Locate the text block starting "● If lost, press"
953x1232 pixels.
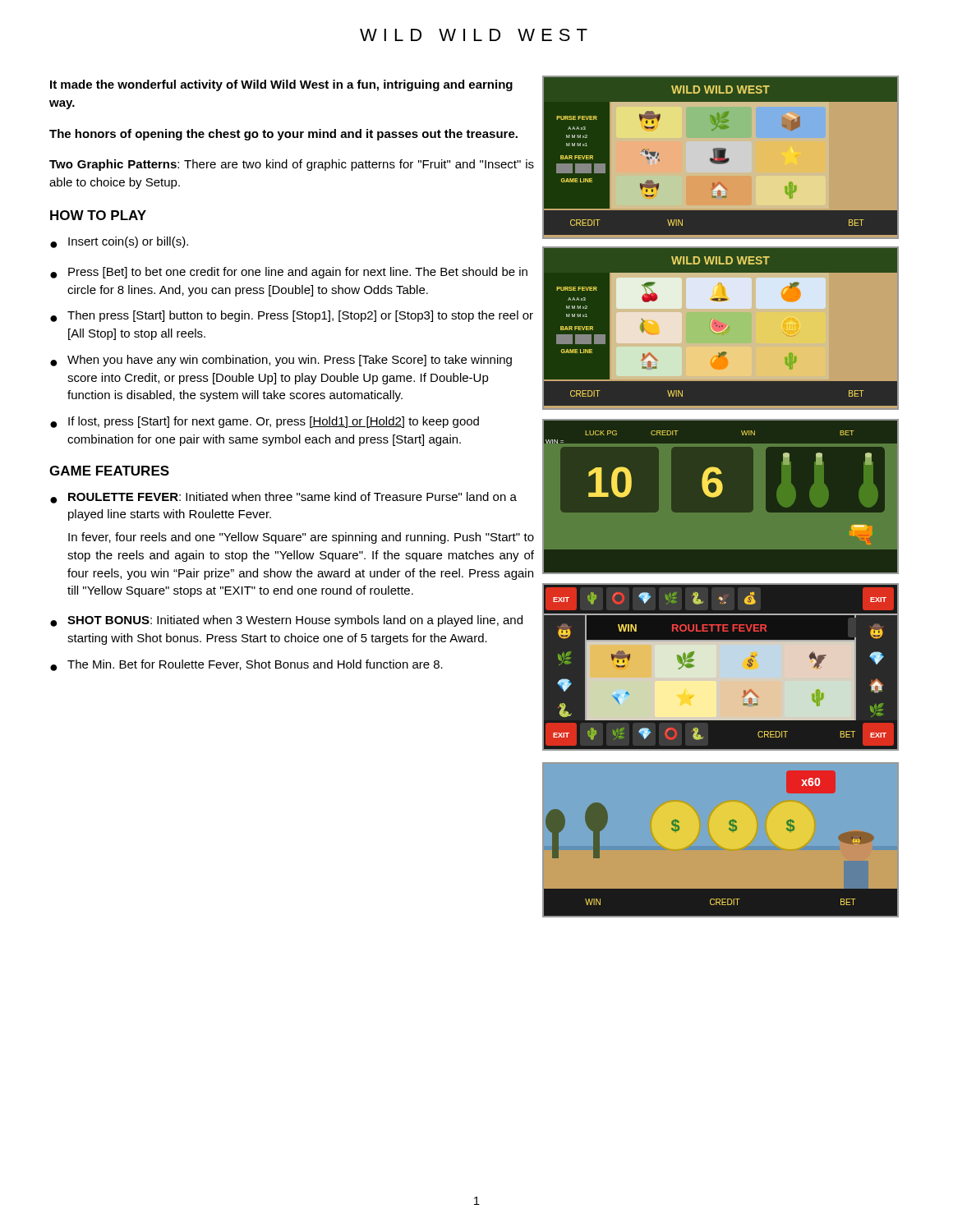pos(292,430)
